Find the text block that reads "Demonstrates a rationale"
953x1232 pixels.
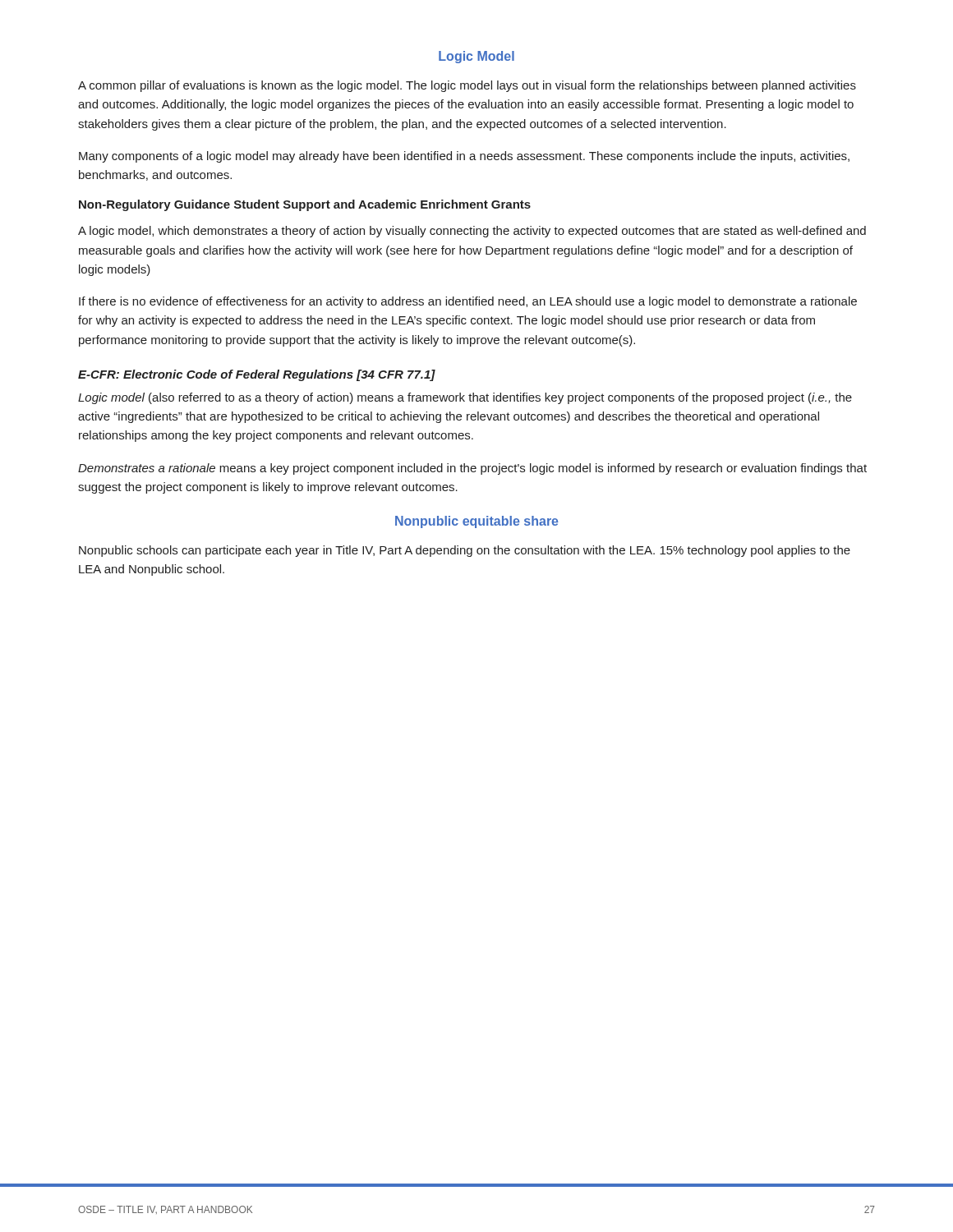tap(472, 477)
